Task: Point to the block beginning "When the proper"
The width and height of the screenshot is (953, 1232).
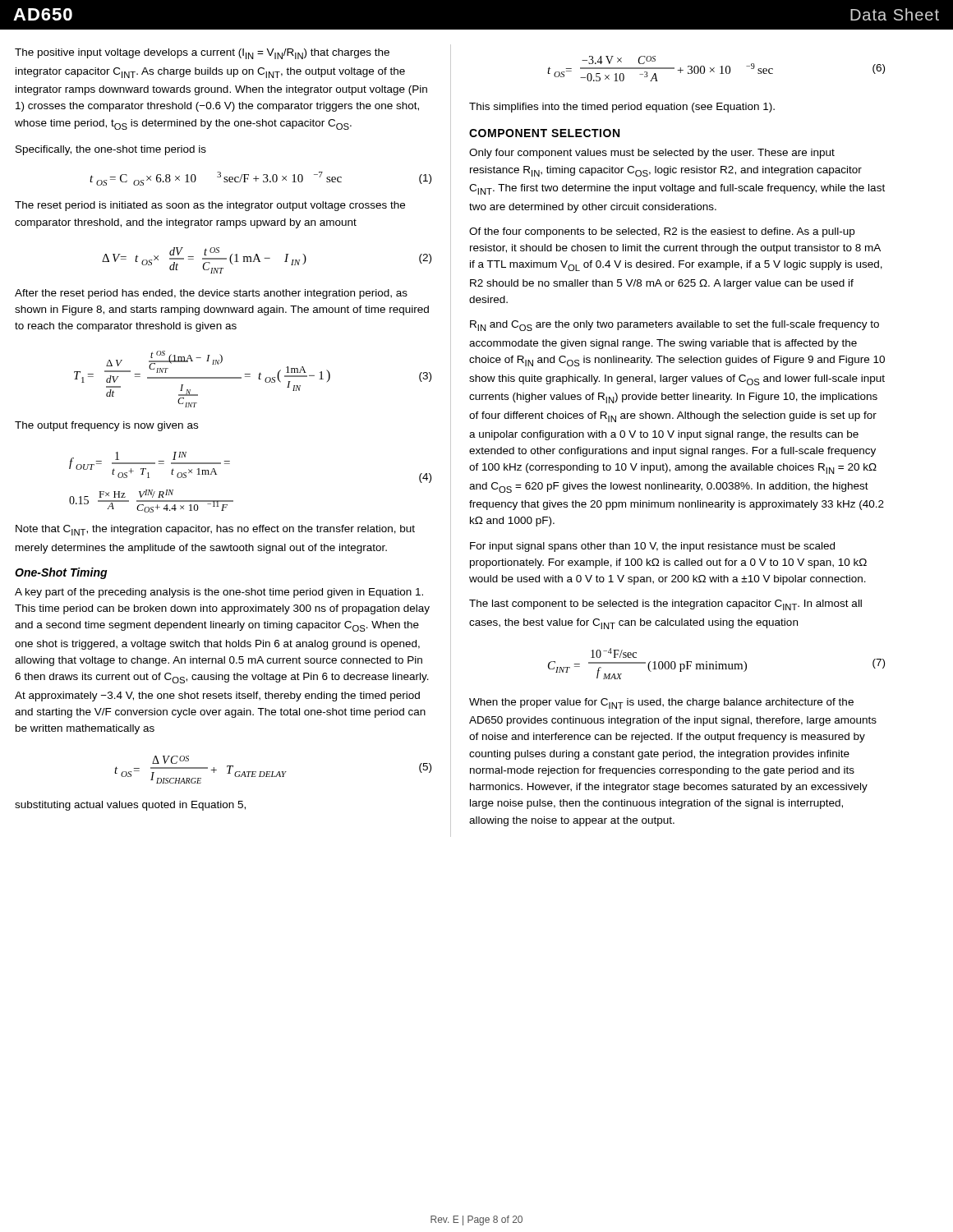Action: [677, 761]
